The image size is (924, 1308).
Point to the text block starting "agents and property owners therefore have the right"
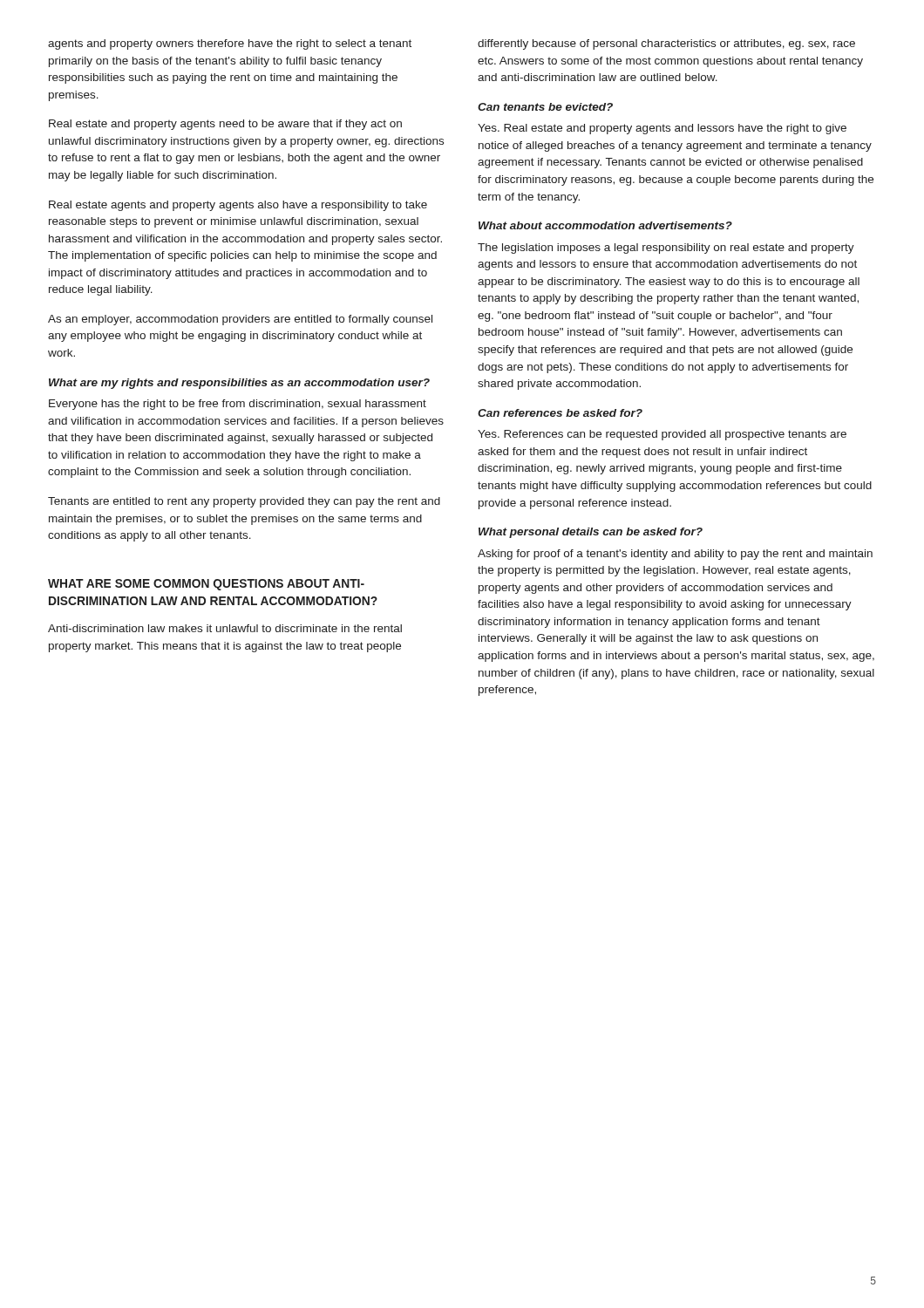click(230, 69)
